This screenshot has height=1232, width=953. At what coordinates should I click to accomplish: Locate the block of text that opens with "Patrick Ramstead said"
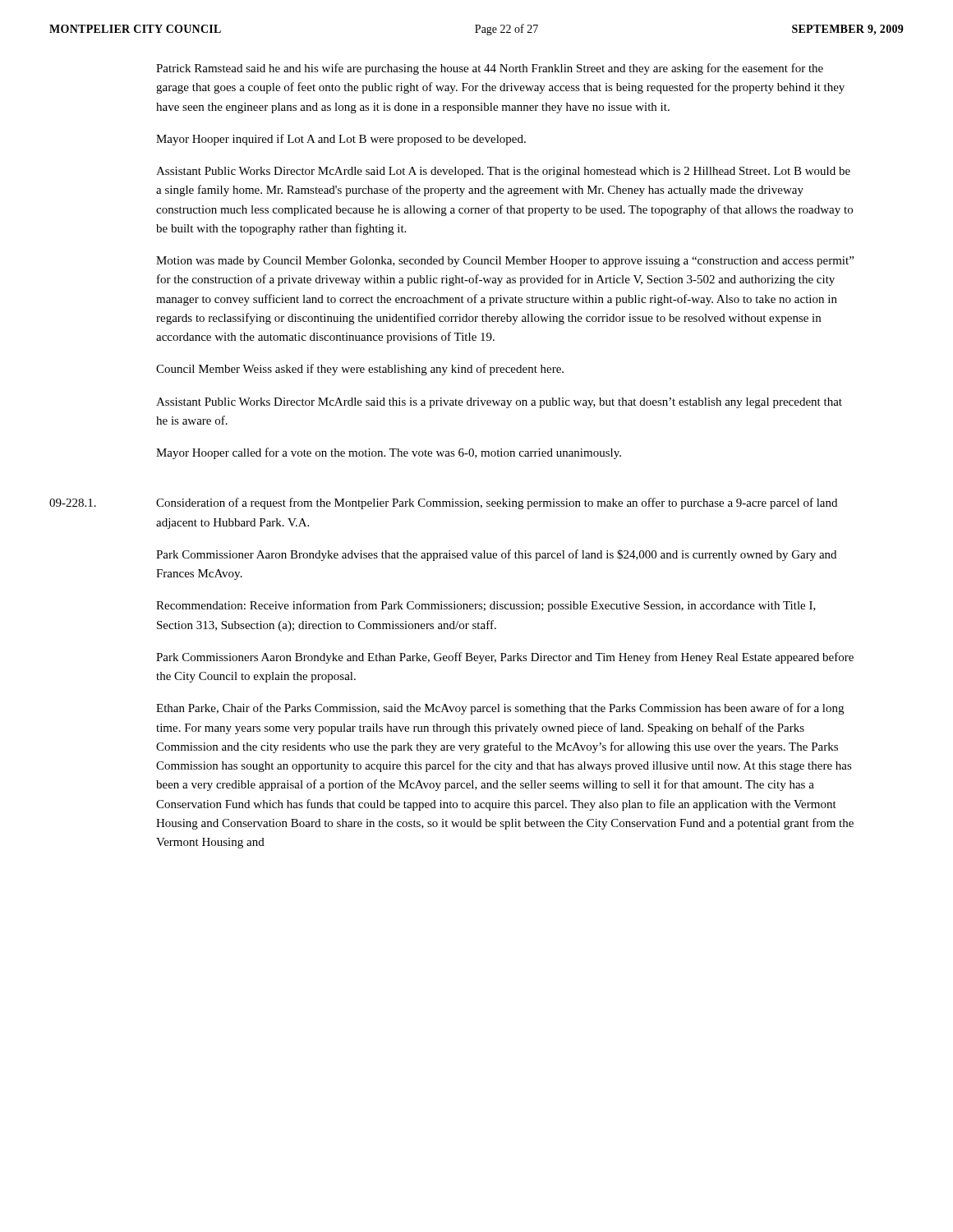(x=500, y=87)
